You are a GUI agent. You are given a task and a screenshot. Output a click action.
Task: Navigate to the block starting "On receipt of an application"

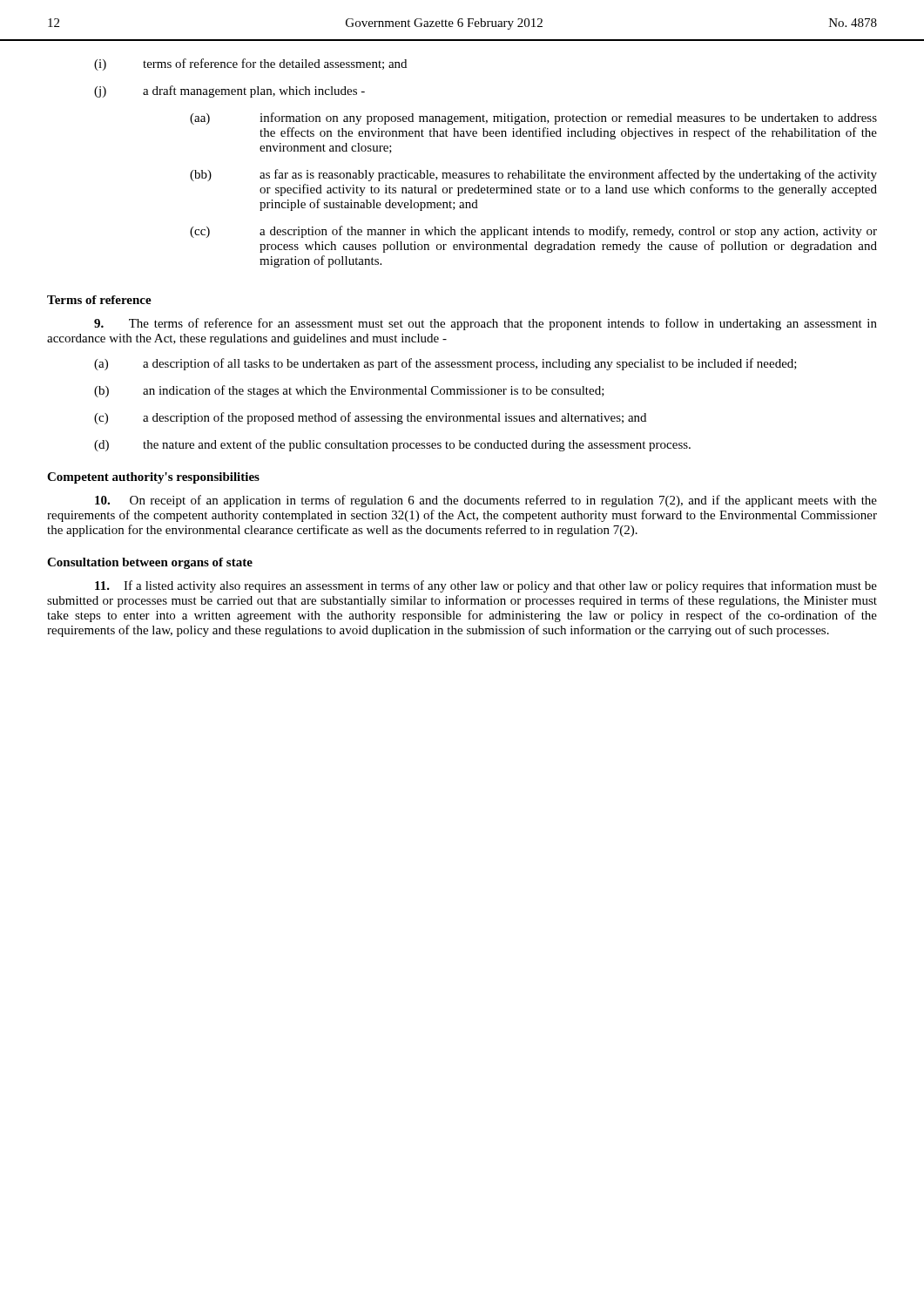(x=462, y=515)
